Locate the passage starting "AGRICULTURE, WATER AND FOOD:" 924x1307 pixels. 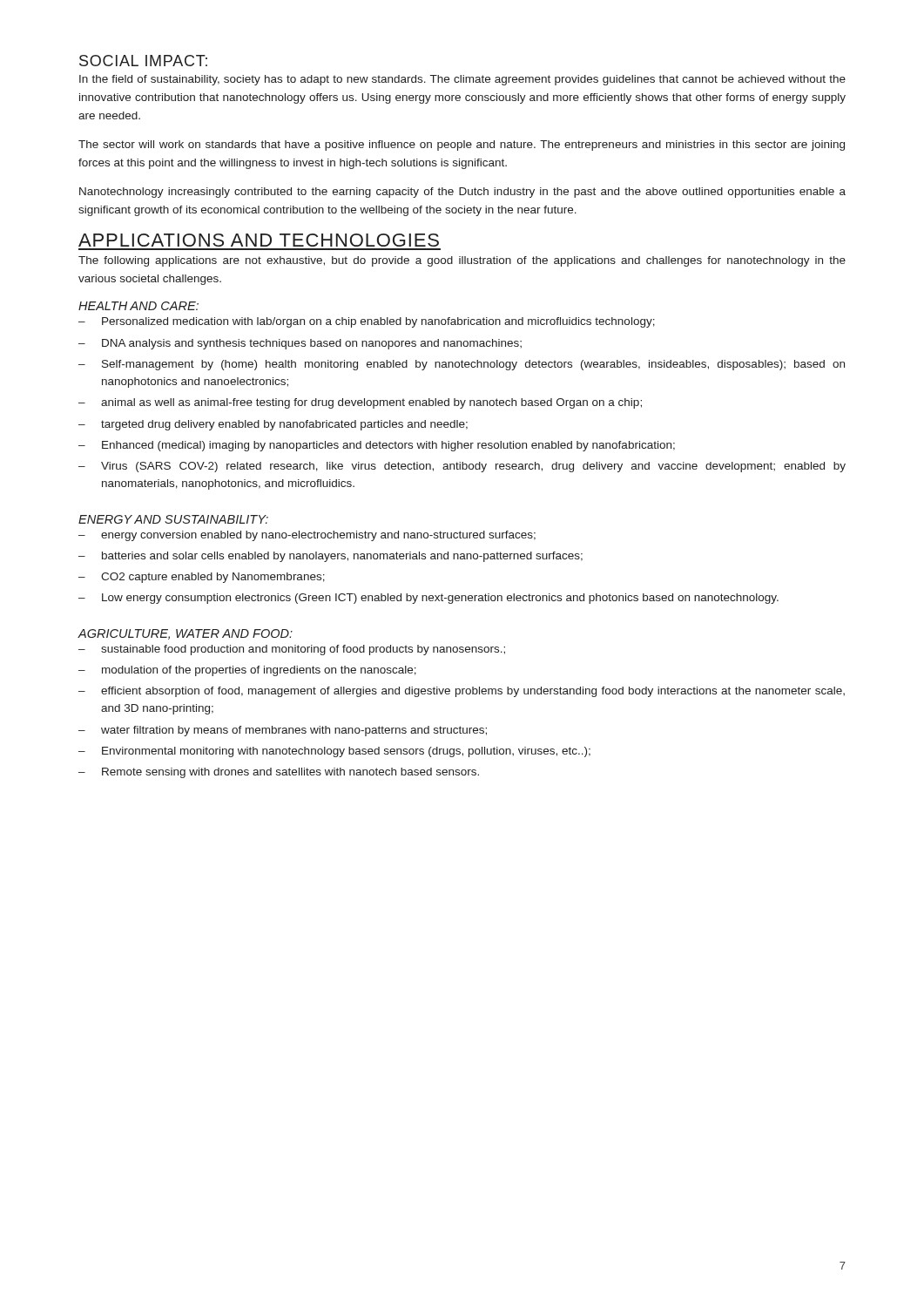tap(185, 633)
